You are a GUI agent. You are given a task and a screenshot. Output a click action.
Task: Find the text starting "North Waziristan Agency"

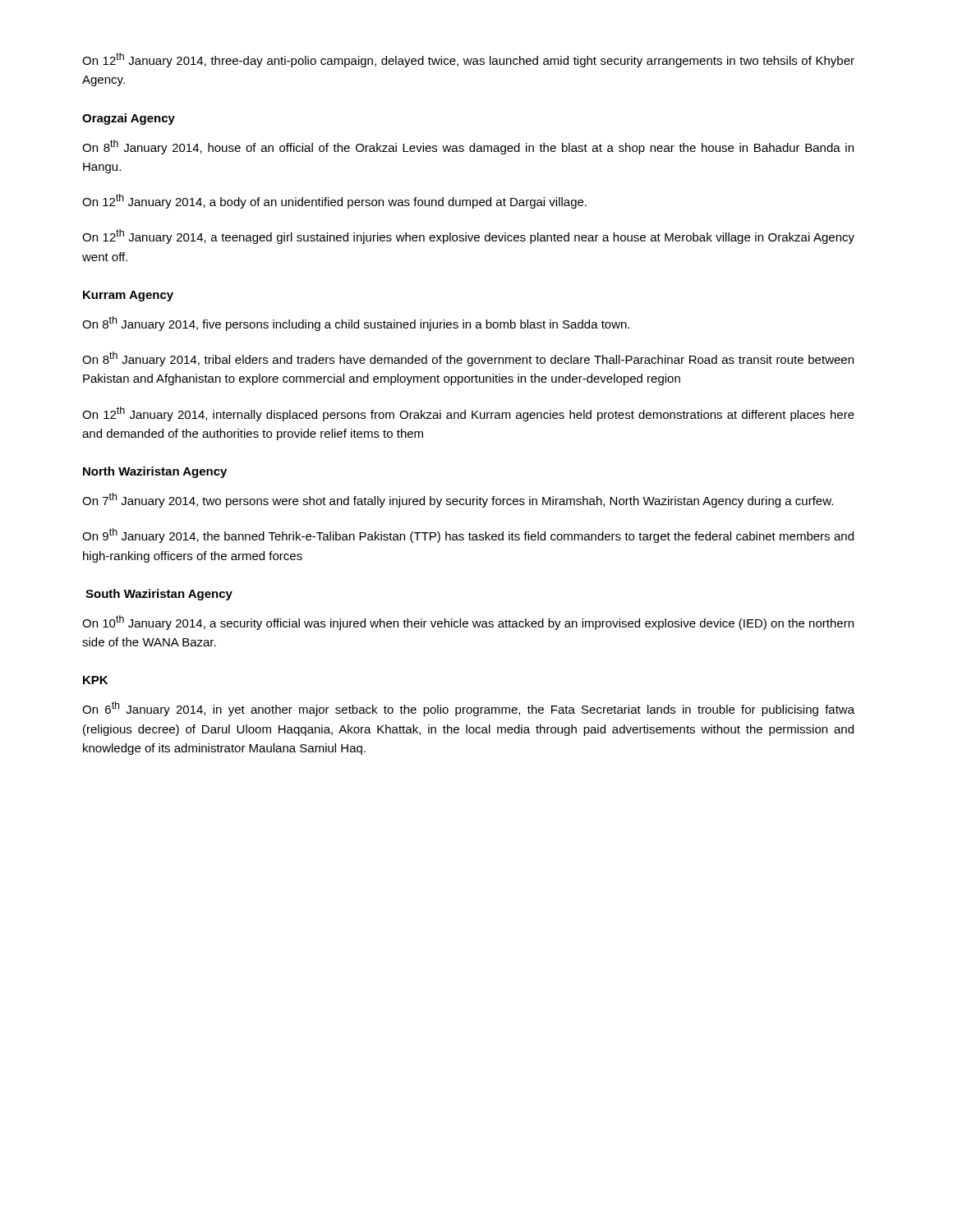click(155, 471)
